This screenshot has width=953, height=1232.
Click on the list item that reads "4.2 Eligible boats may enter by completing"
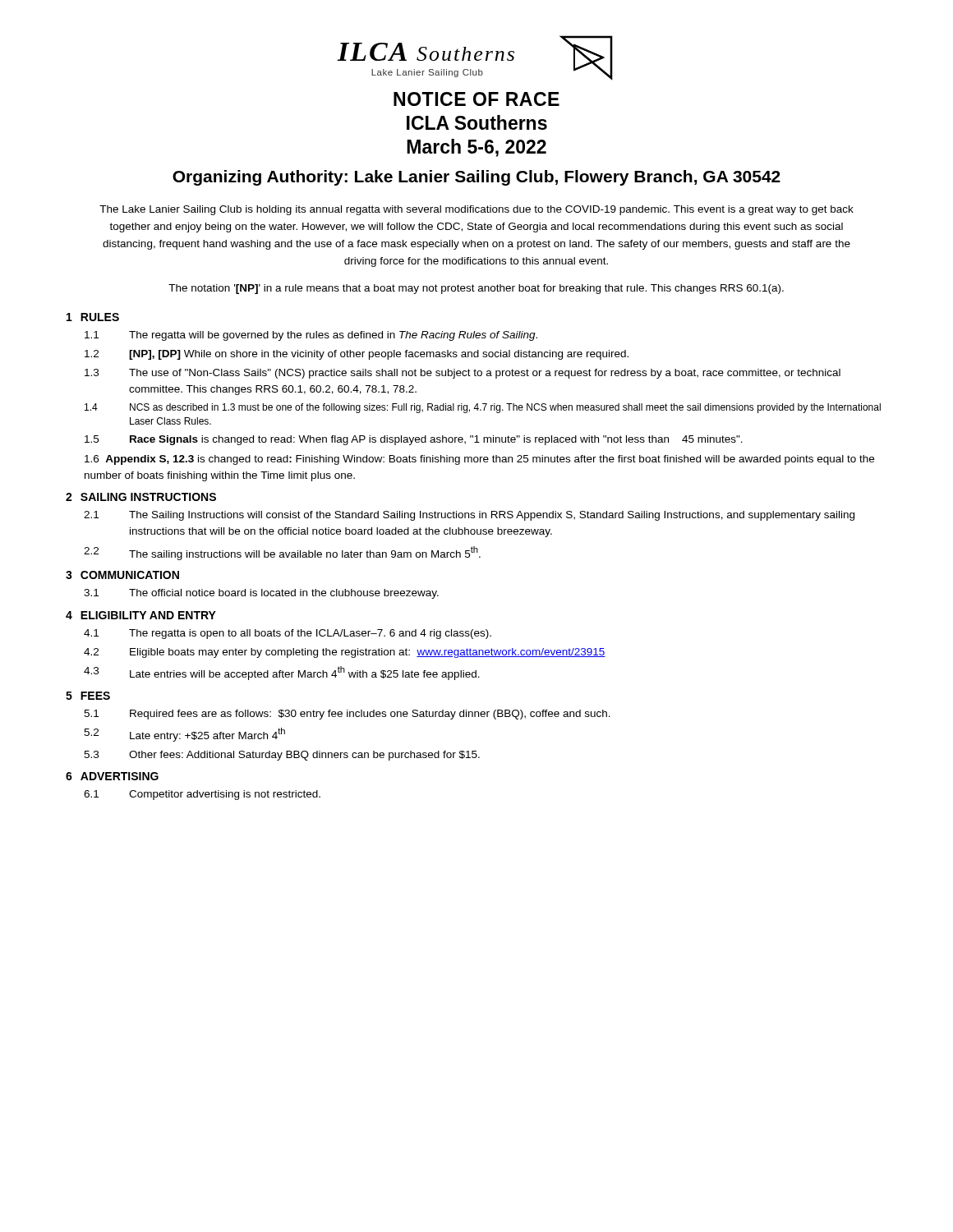335,652
